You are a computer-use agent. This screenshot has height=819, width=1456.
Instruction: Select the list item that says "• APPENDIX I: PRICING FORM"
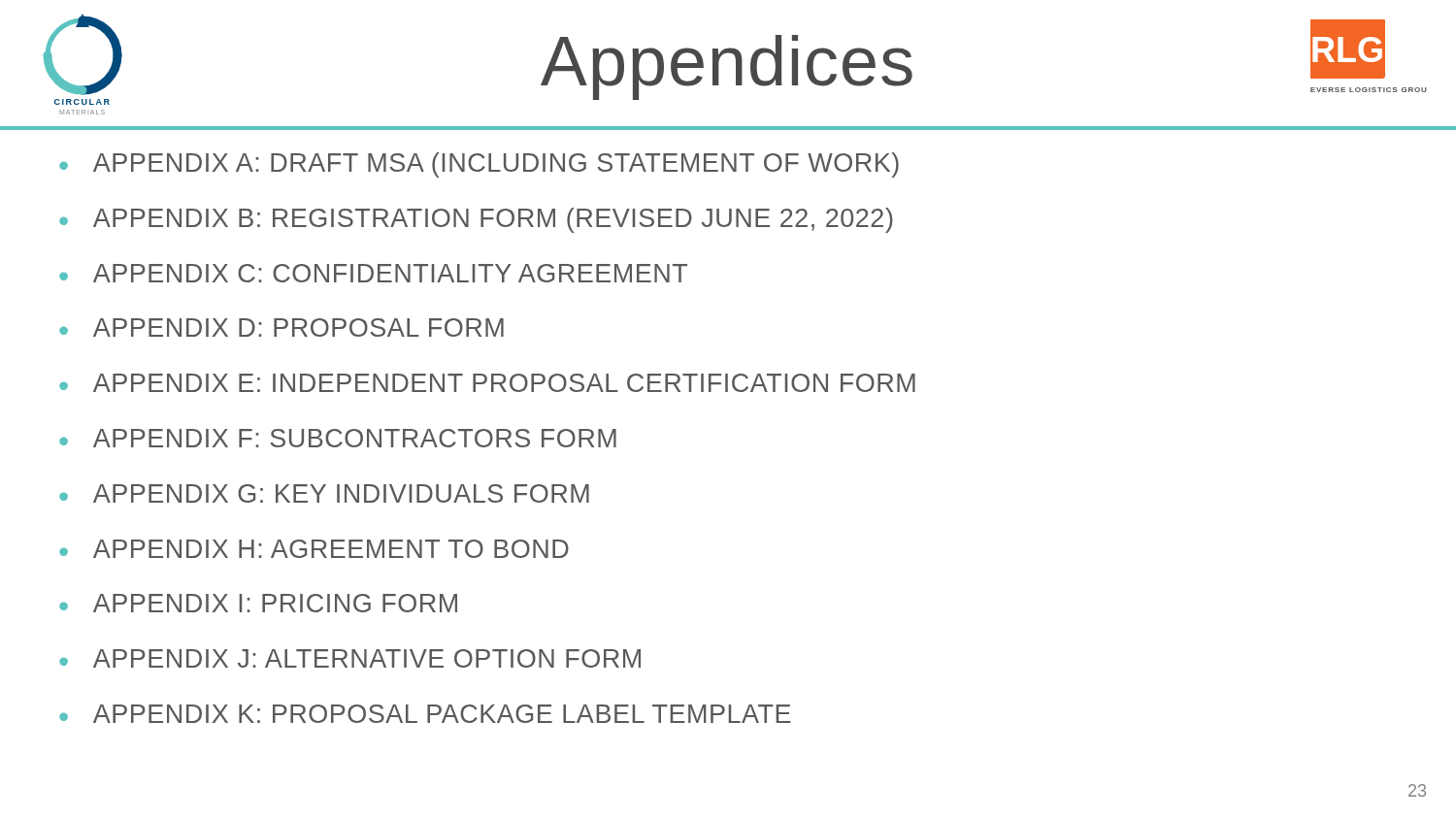[x=259, y=607]
